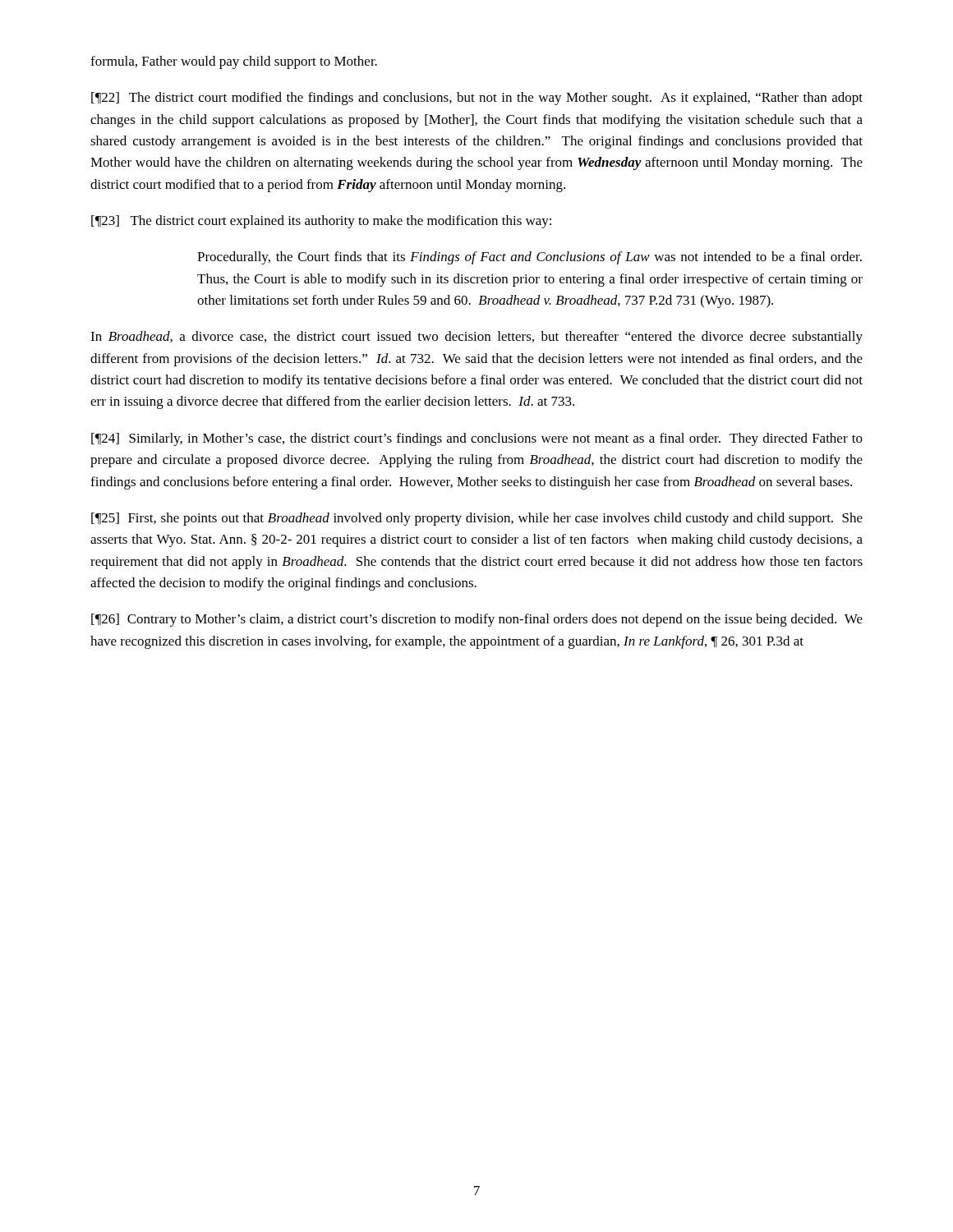Point to the text starting "Procedurally, the Court"
Image resolution: width=953 pixels, height=1232 pixels.
(x=530, y=279)
